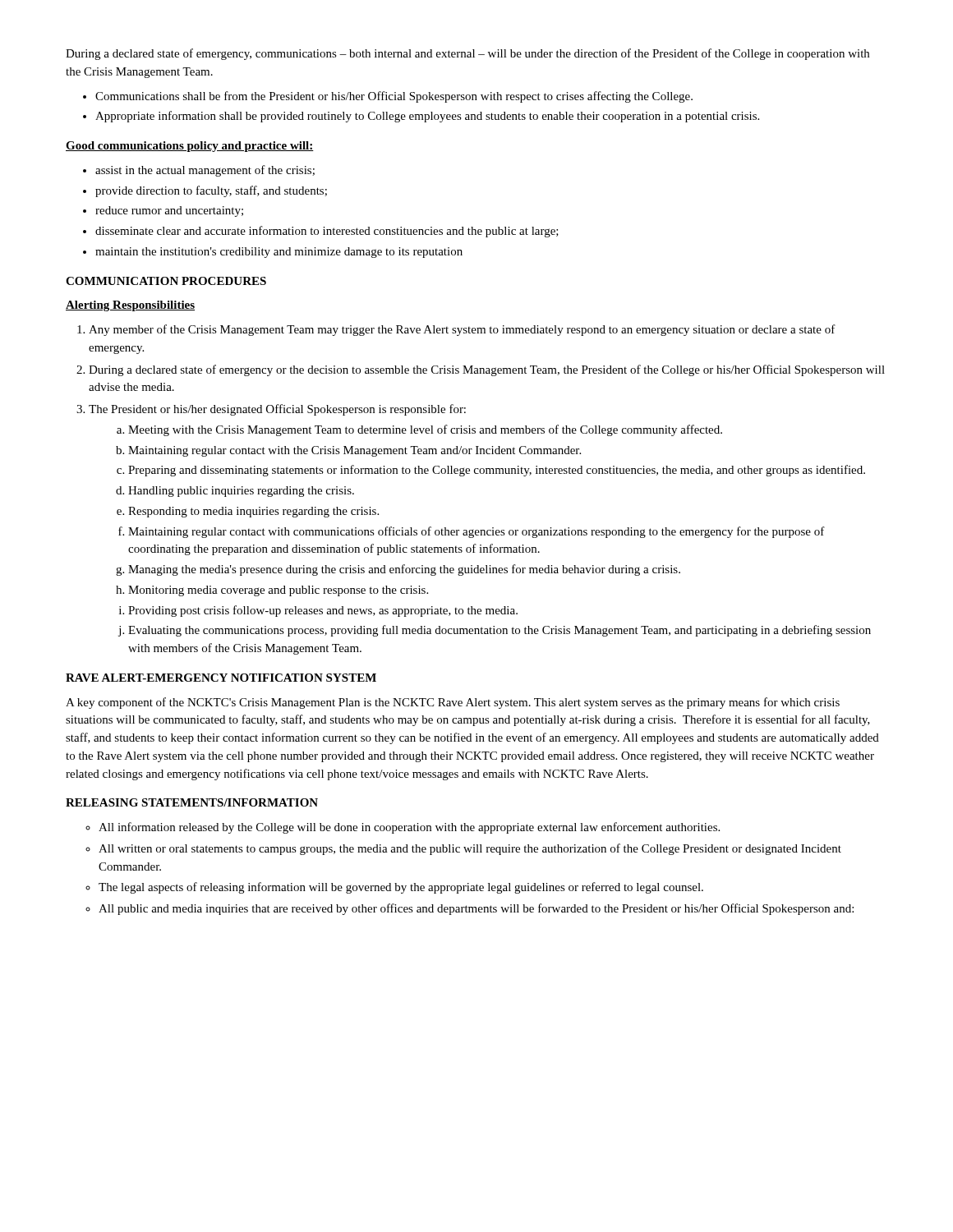Screen dimensions: 1232x953
Task: Locate the list item that reads "Maintaining regular contact with the Crisis"
Action: 355,450
